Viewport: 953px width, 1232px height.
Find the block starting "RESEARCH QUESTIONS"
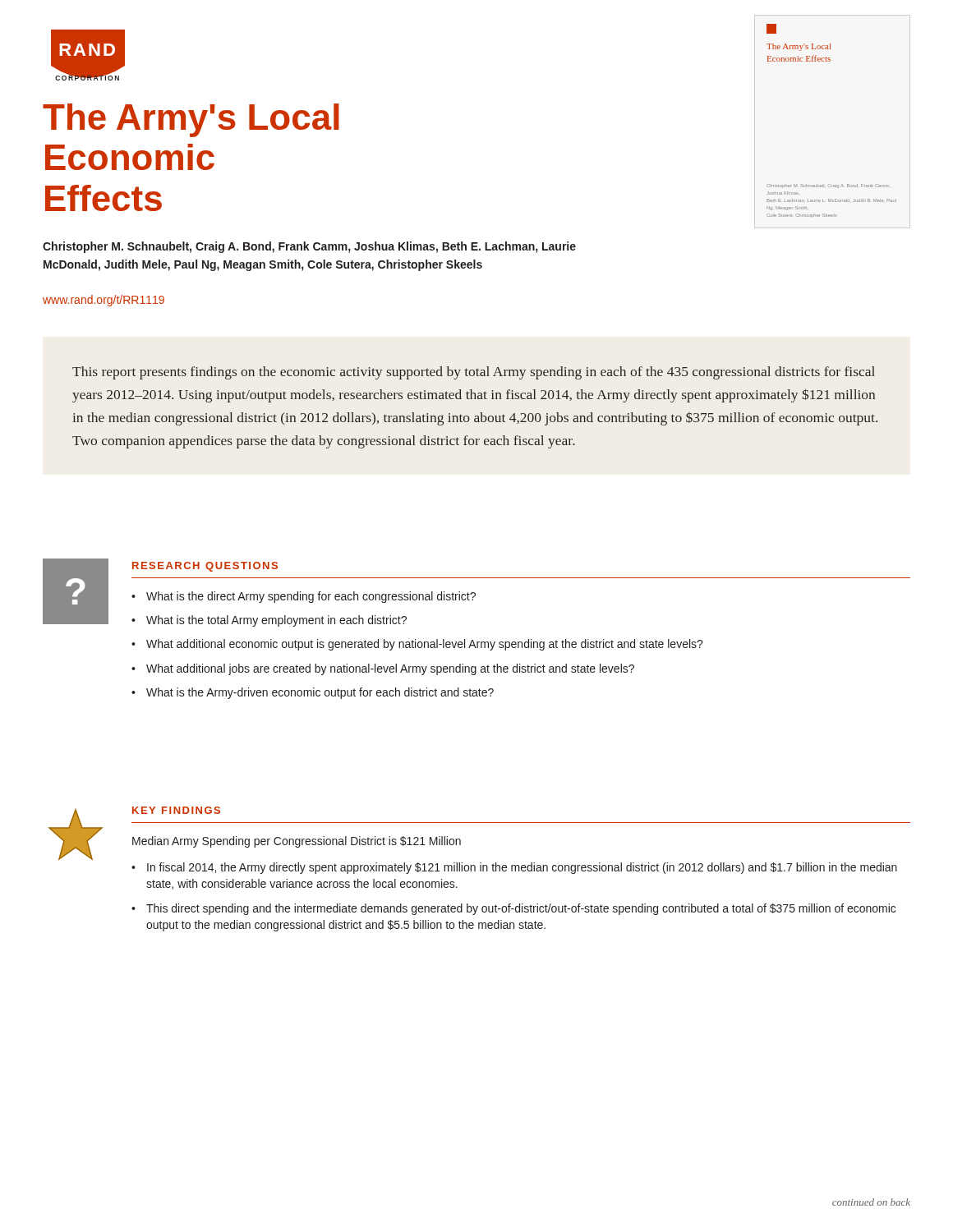[205, 565]
